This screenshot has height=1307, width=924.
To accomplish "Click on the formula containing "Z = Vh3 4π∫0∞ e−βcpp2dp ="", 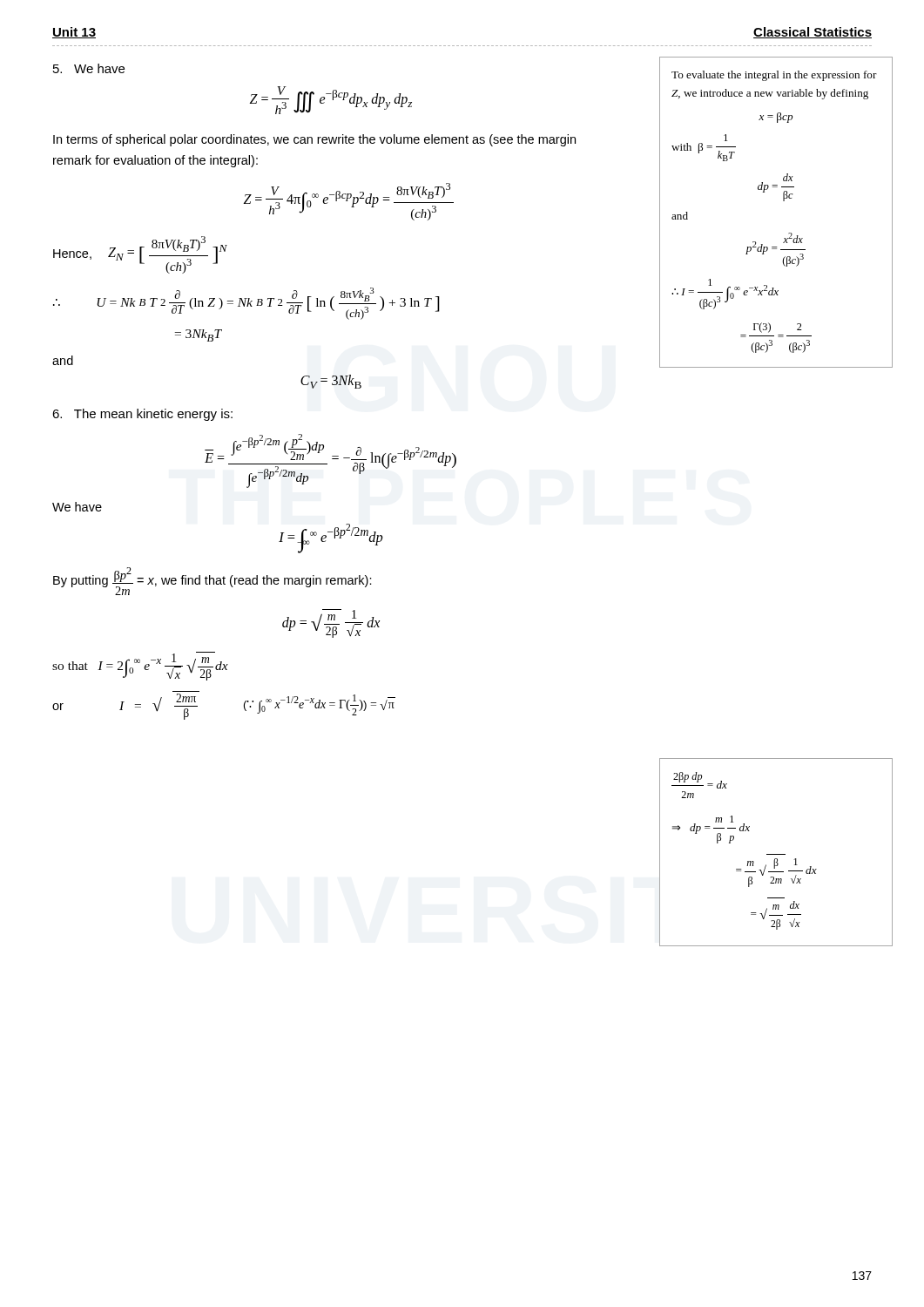I will [348, 201].
